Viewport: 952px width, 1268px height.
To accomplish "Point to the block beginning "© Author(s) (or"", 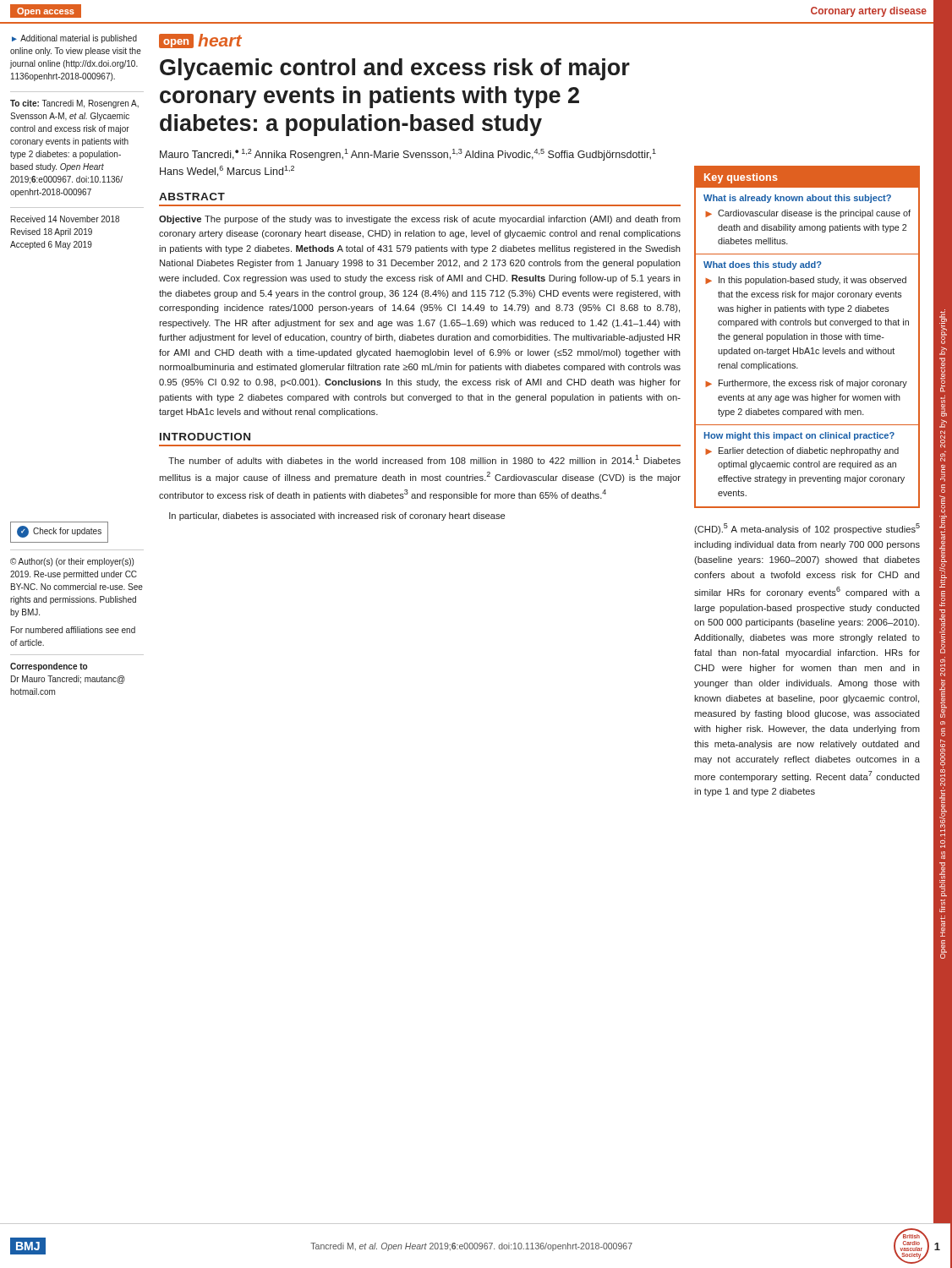I will [76, 587].
